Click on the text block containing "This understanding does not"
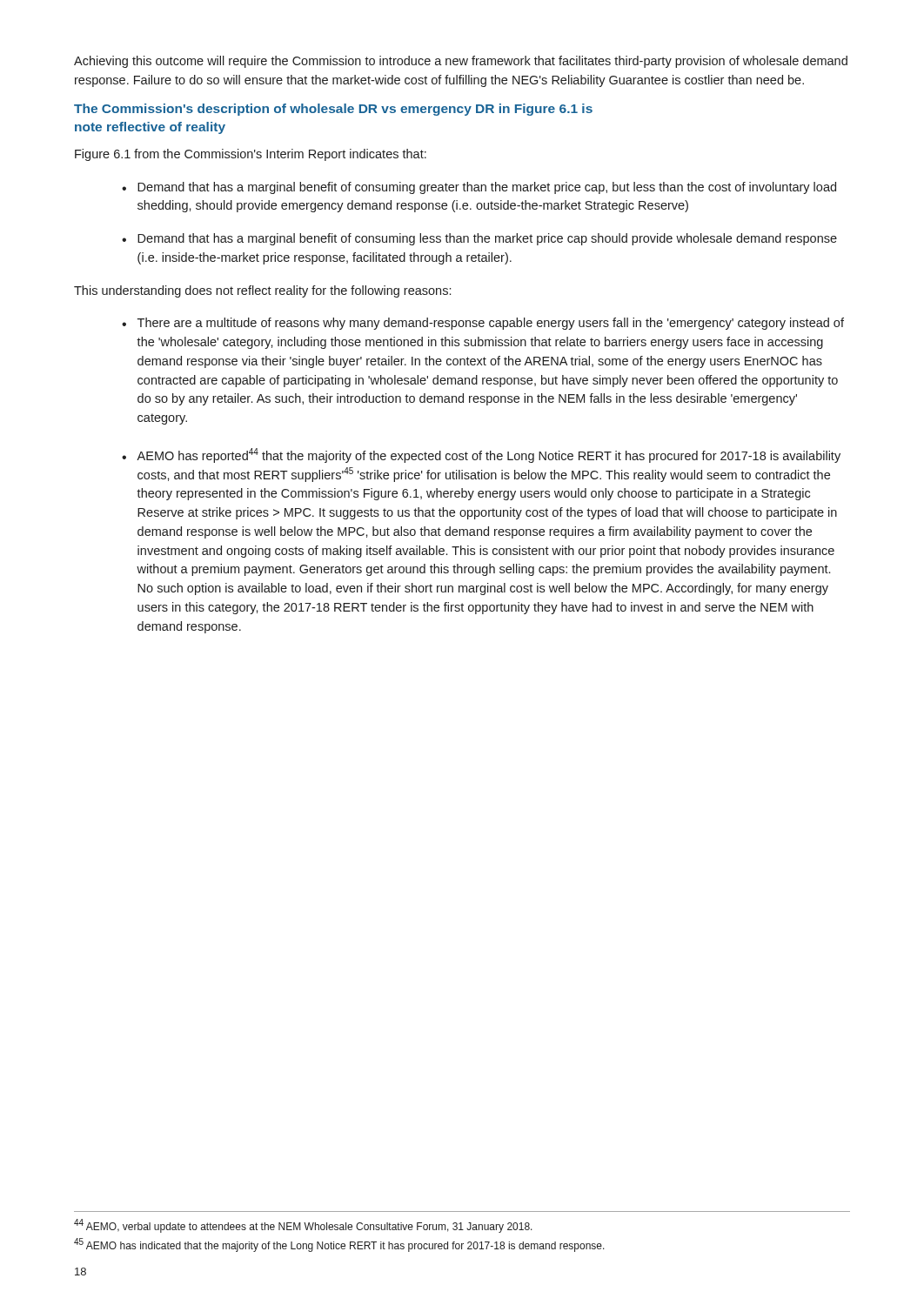The width and height of the screenshot is (924, 1305). [263, 290]
